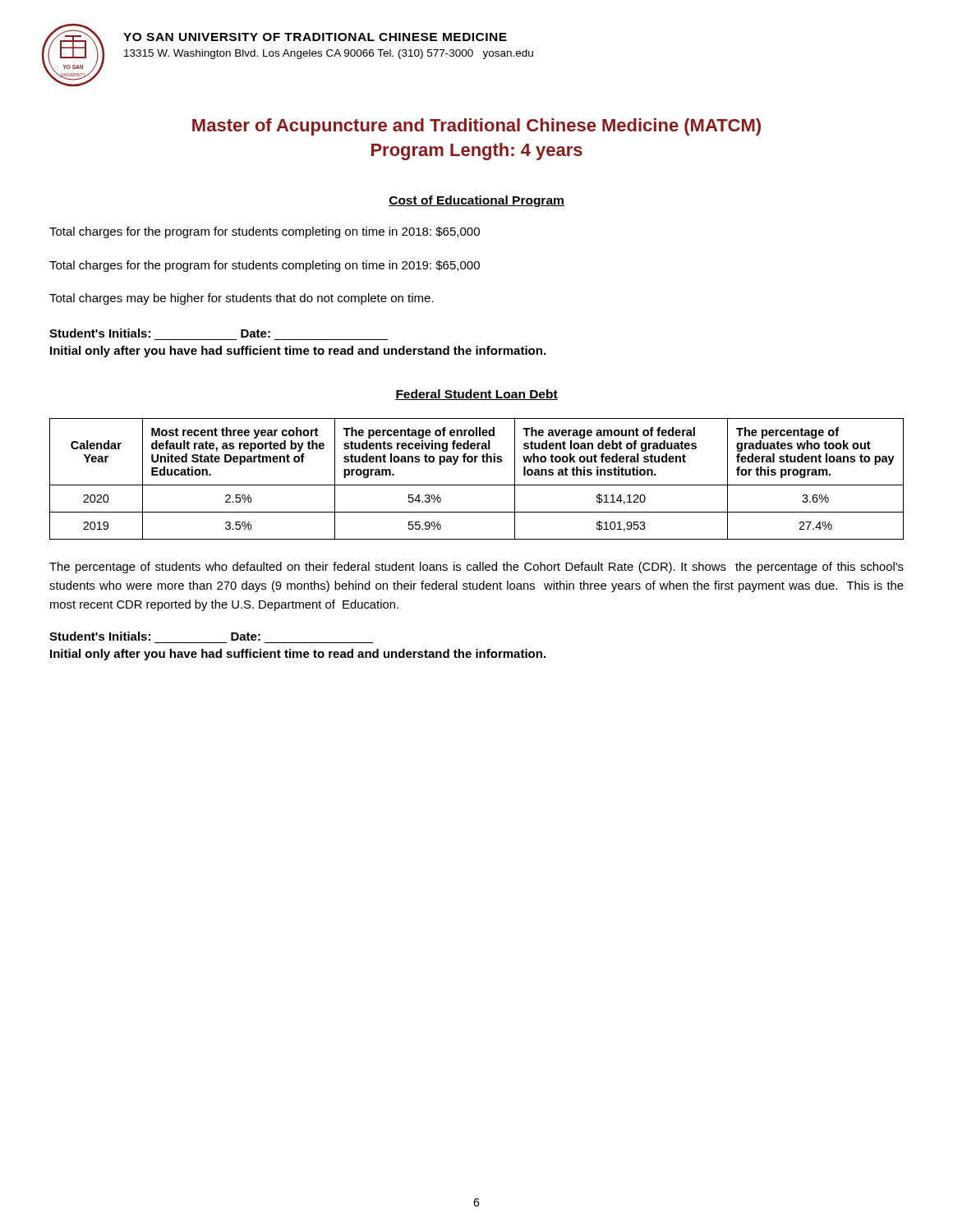Find the element starting "Federal Student Loan Debt"

(476, 394)
